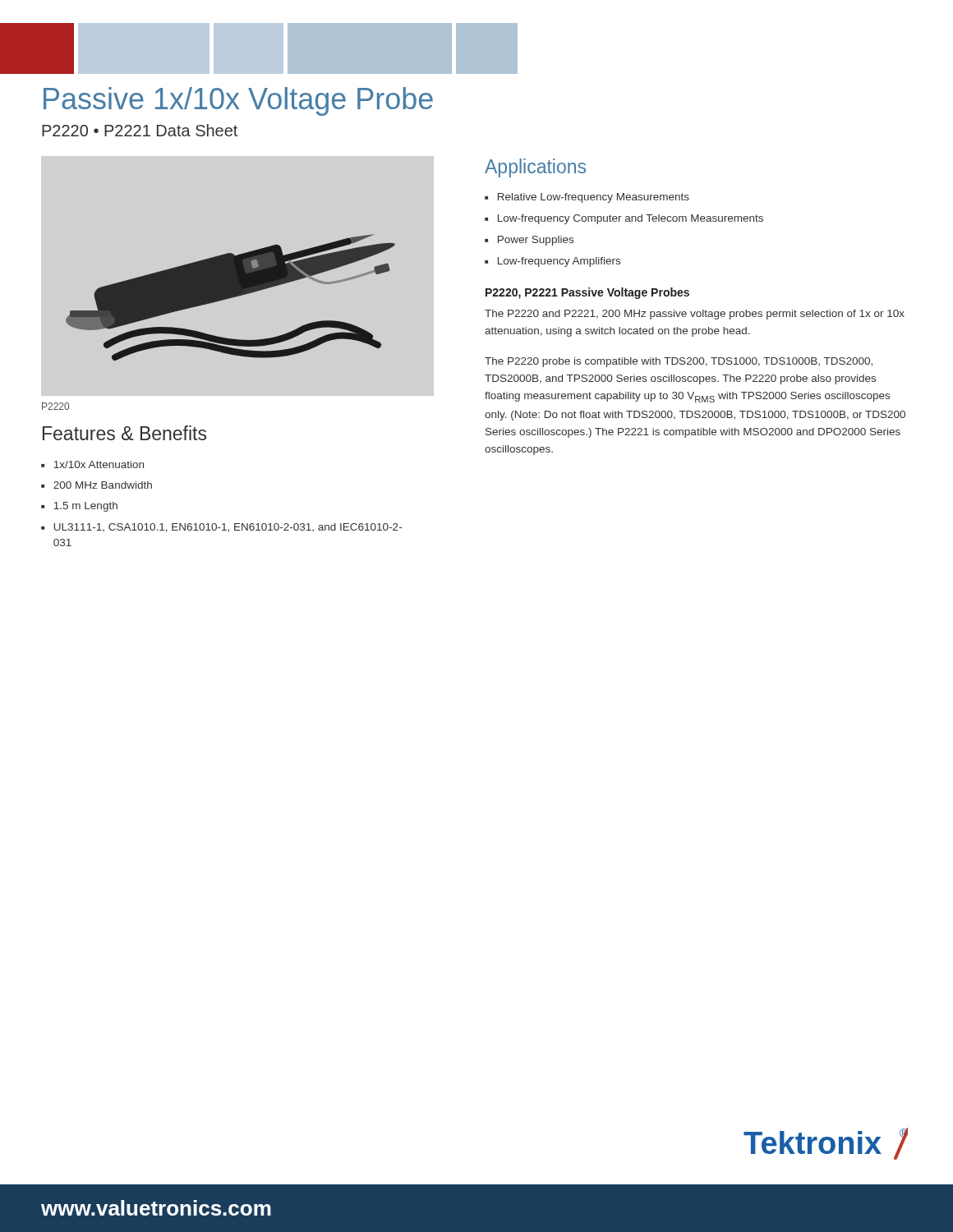This screenshot has width=953, height=1232.
Task: Find "Features & Benefits" on this page
Action: coord(124,434)
